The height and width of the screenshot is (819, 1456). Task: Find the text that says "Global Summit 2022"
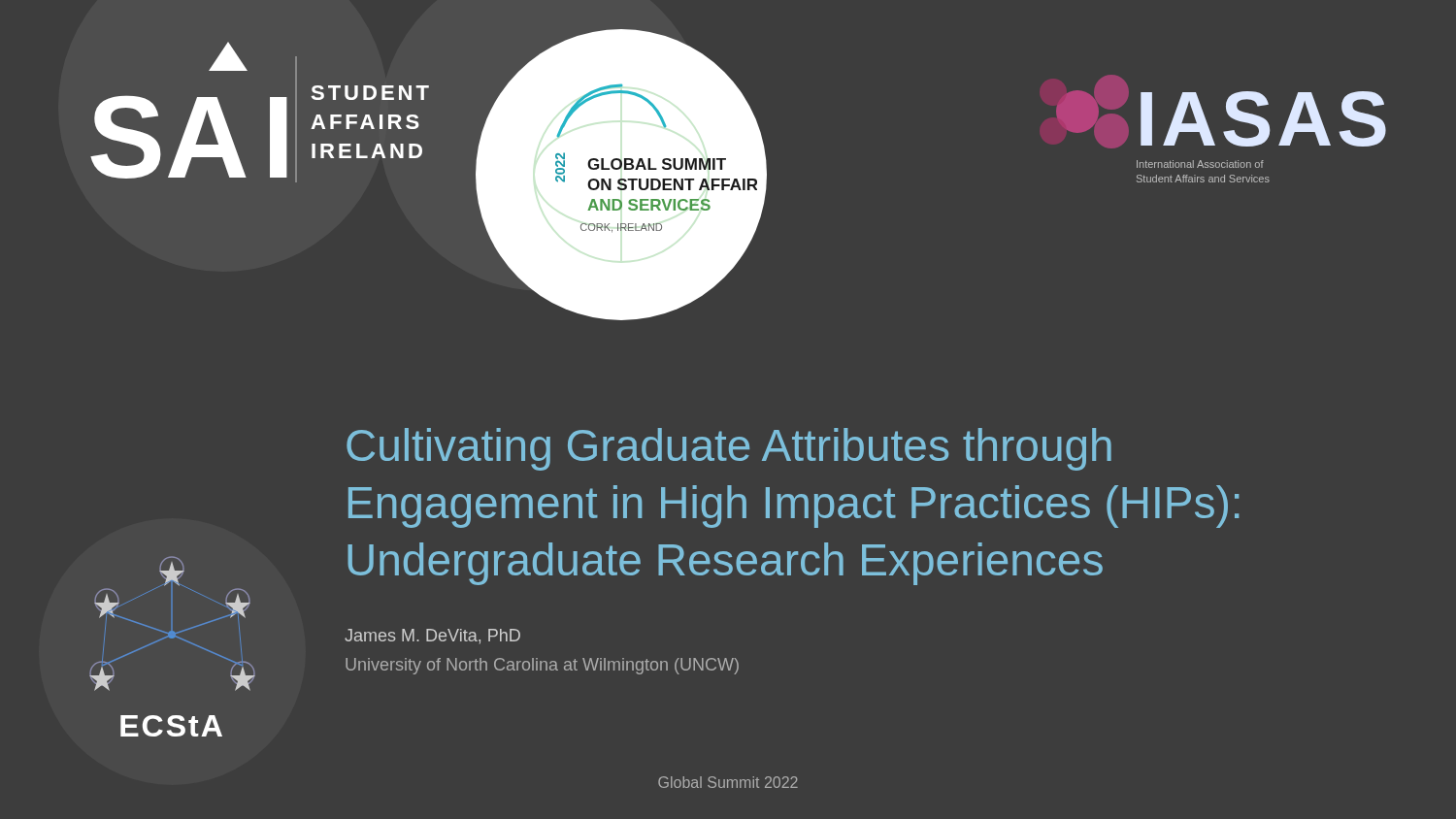(728, 783)
